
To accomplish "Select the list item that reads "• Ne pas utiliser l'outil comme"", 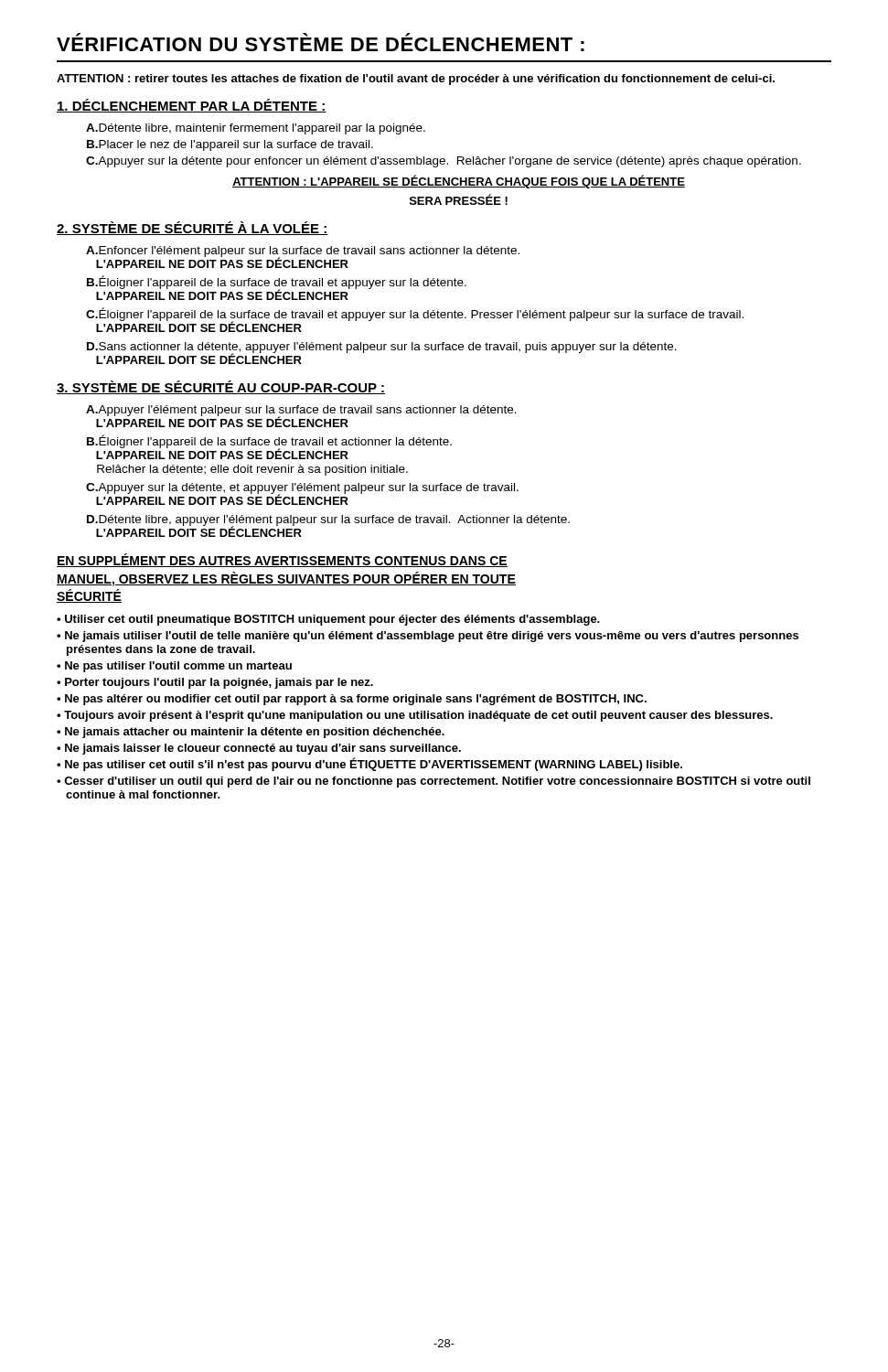I will 175,665.
